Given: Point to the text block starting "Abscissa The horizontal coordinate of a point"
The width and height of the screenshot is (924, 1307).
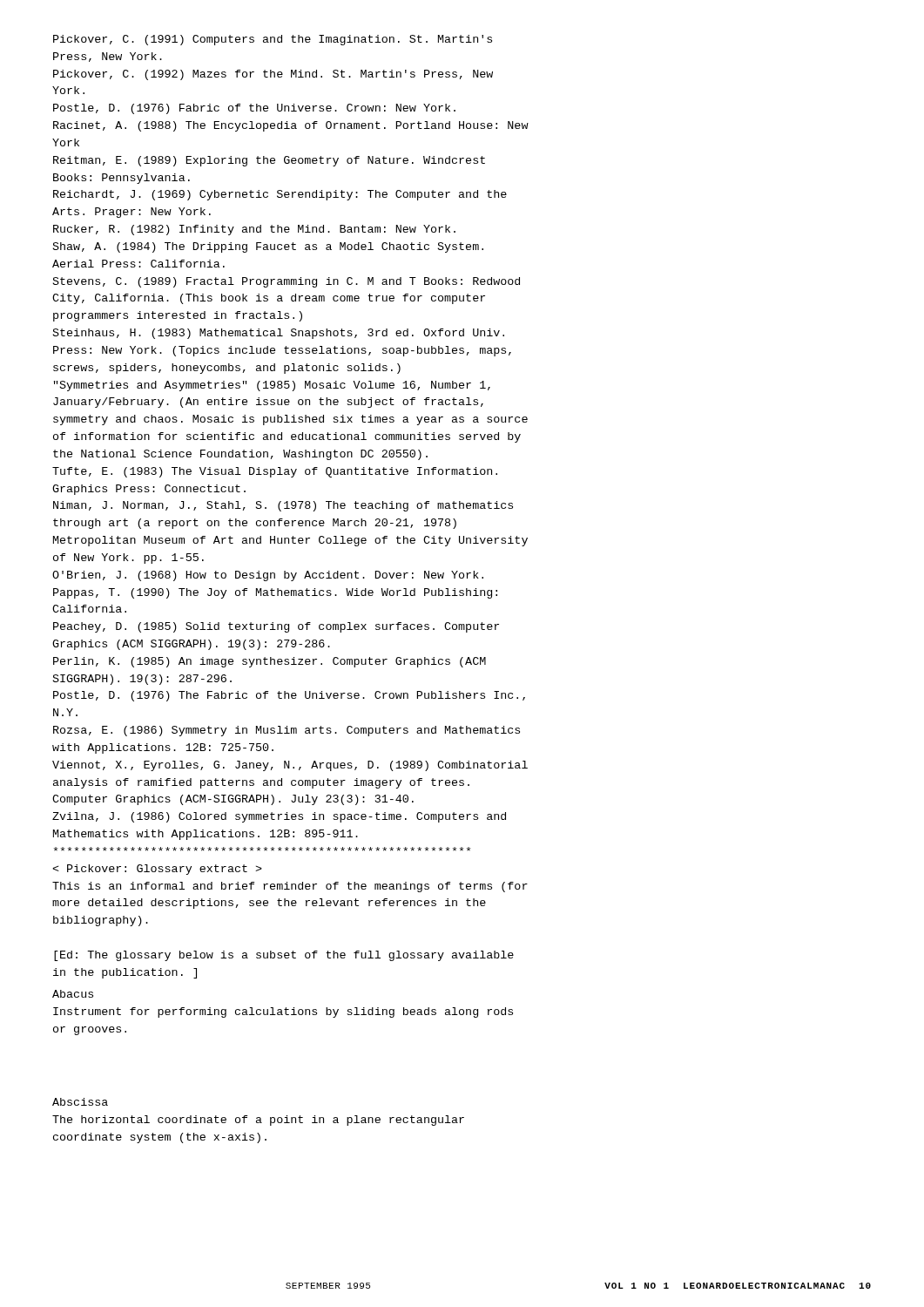Looking at the screenshot, I should (462, 1120).
